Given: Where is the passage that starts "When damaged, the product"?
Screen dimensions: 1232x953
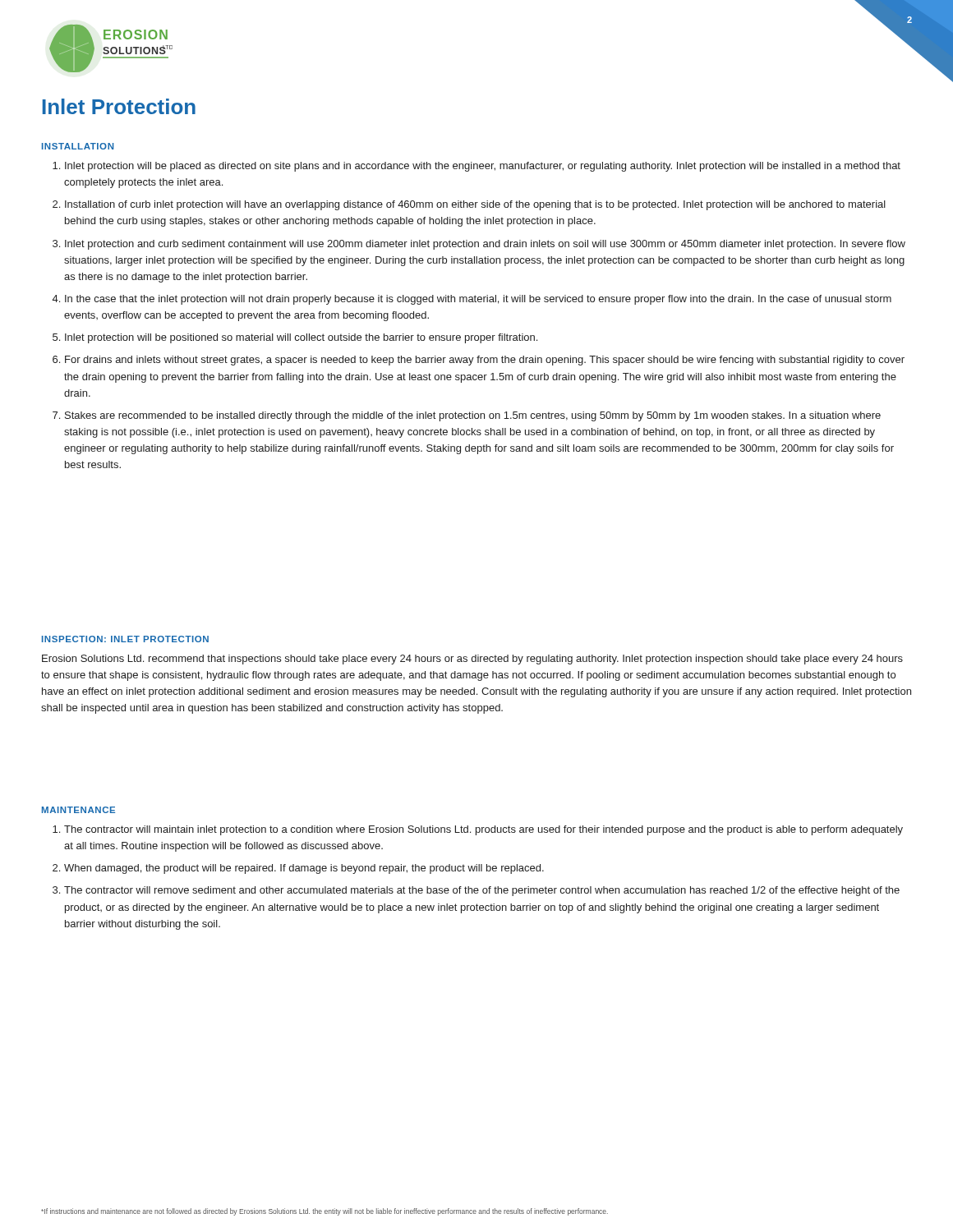Looking at the screenshot, I should click(x=304, y=868).
